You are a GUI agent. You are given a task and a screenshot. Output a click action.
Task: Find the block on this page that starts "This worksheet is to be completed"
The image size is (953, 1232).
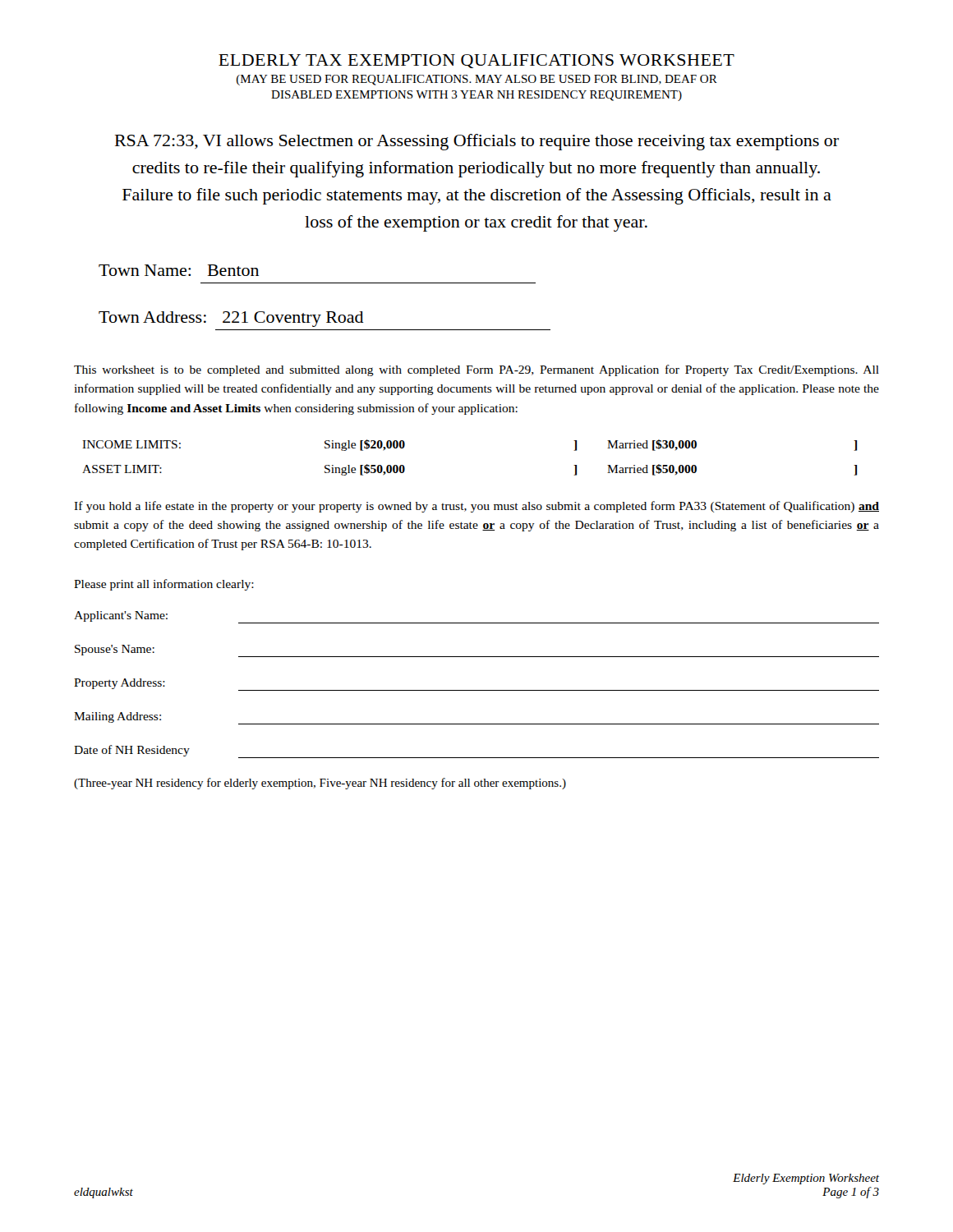click(x=476, y=388)
